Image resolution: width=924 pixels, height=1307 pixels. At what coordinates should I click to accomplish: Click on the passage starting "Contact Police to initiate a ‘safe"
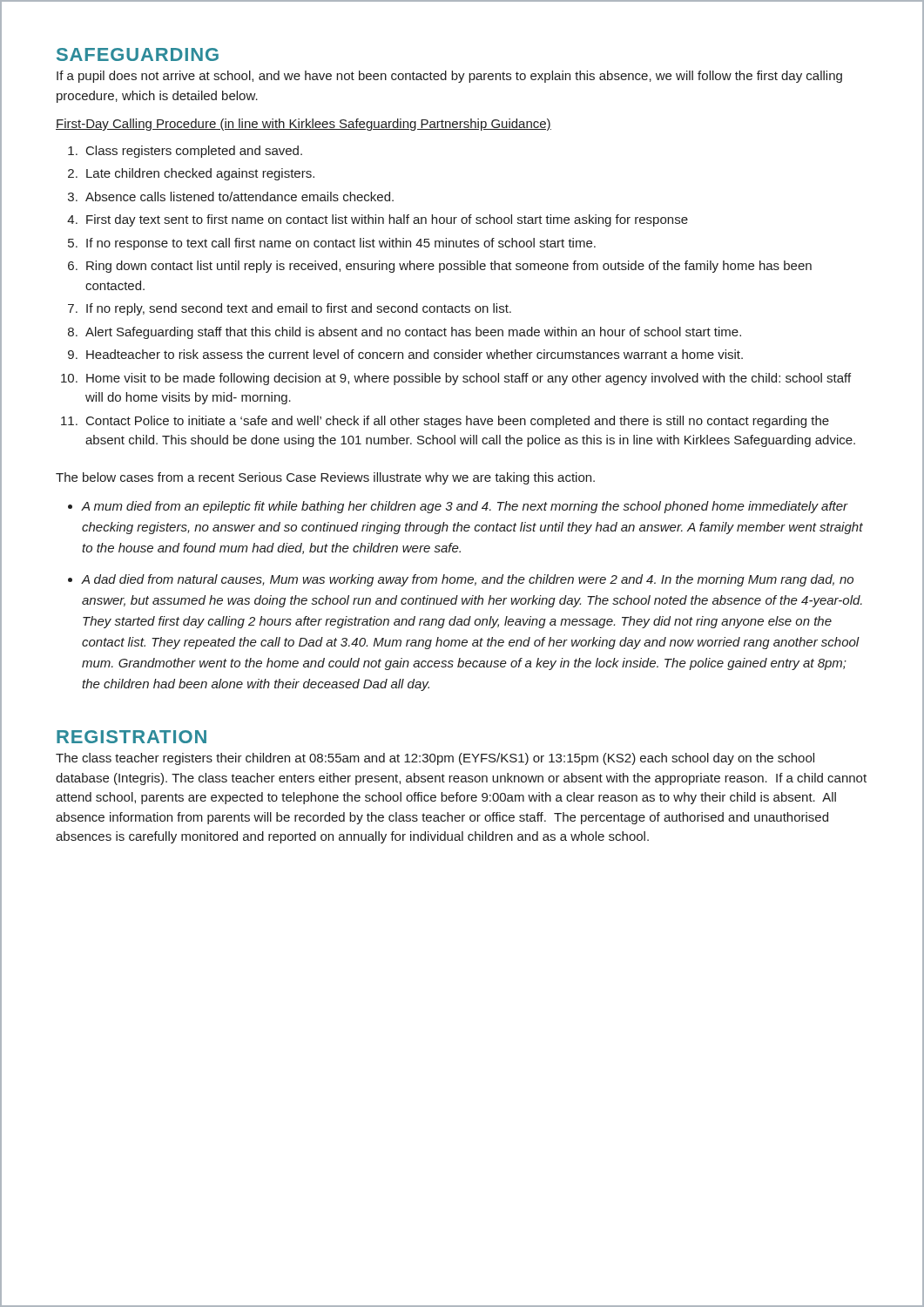point(475,430)
